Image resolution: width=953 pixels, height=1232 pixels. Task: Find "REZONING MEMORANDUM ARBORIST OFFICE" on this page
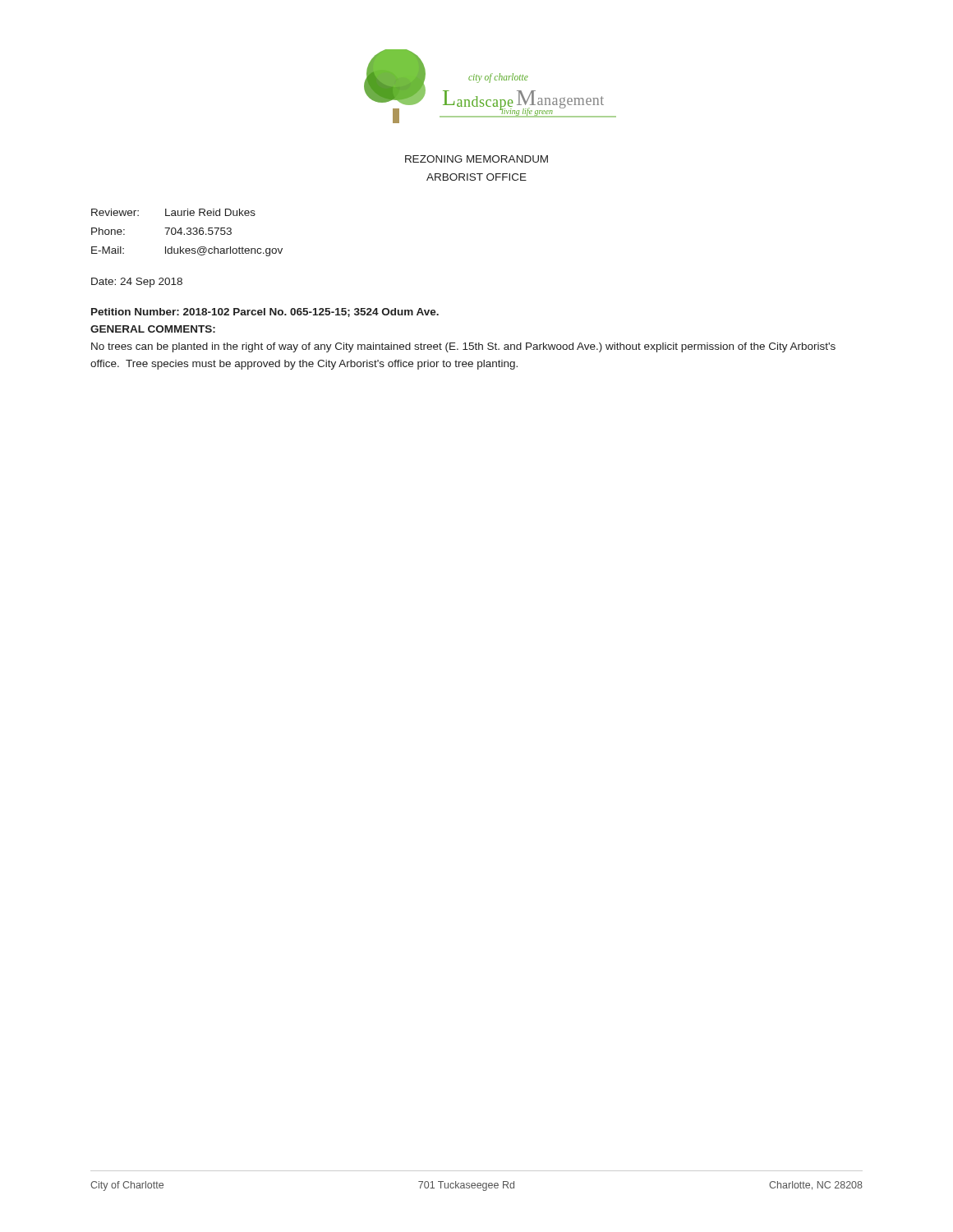click(476, 168)
